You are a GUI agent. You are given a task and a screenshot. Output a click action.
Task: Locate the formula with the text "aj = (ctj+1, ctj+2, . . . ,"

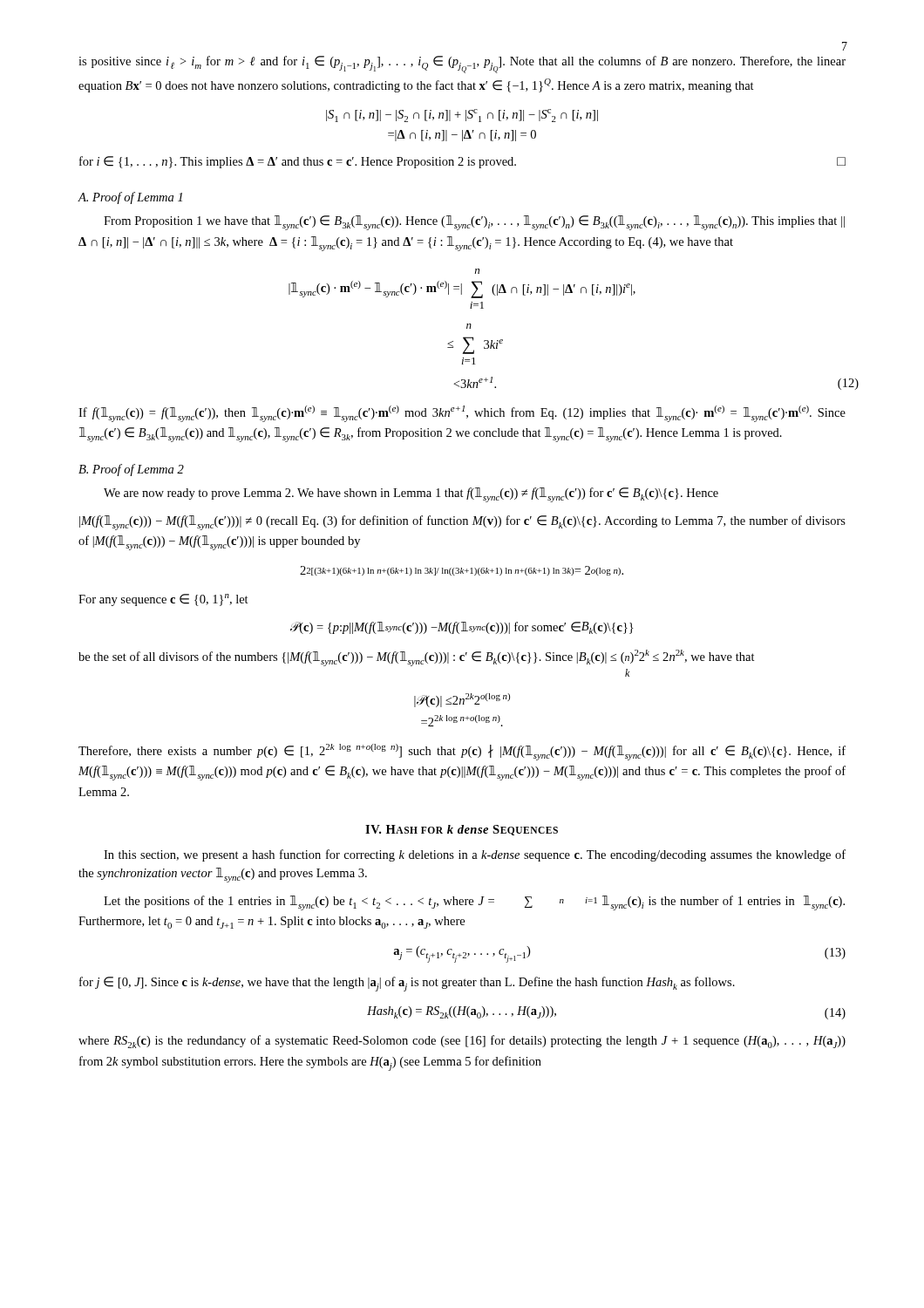click(x=462, y=953)
